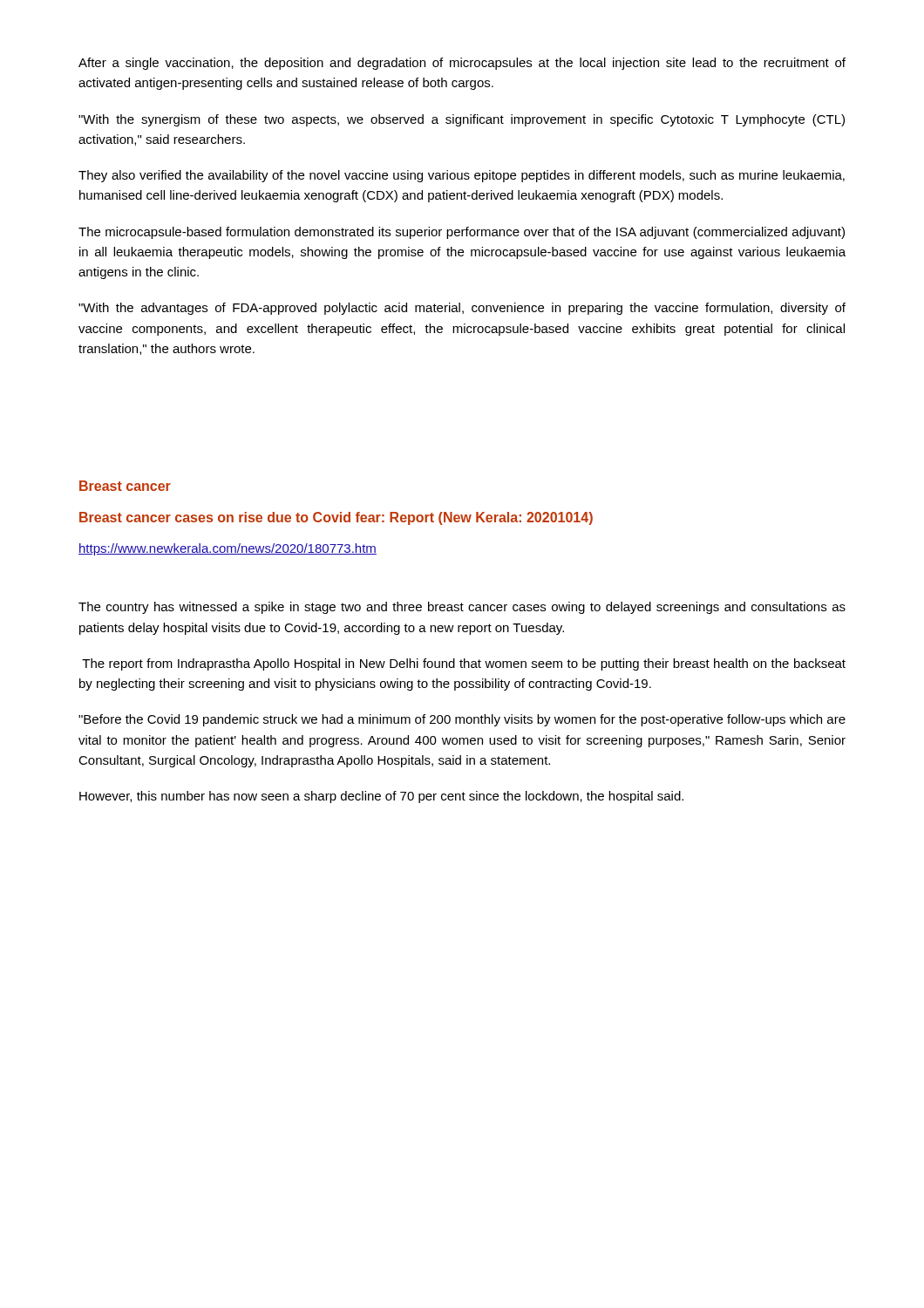The width and height of the screenshot is (924, 1308).
Task: Click the title that begins "Breast cancer cases"
Action: tap(336, 518)
